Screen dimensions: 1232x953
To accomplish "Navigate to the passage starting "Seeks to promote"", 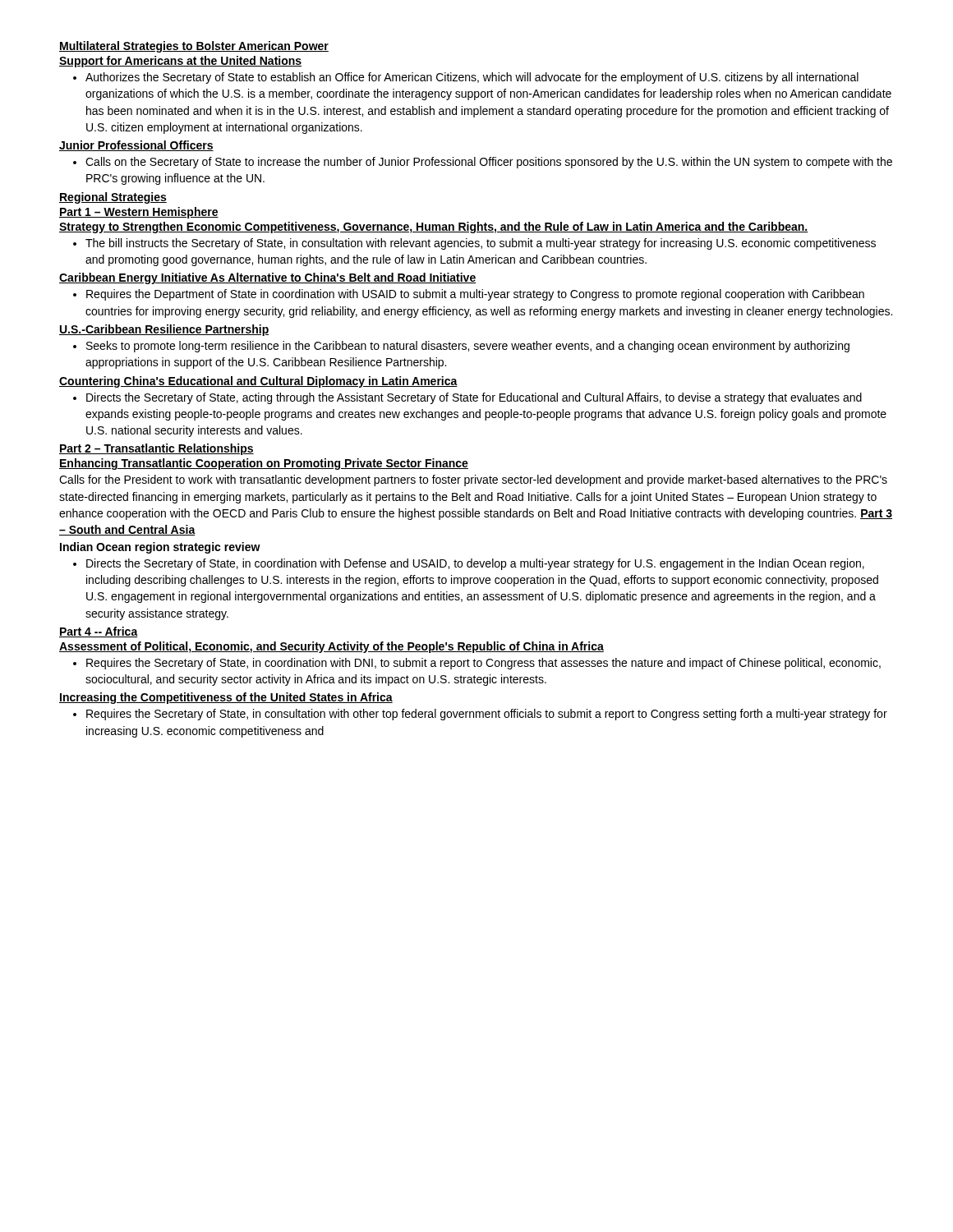I will (x=490, y=354).
